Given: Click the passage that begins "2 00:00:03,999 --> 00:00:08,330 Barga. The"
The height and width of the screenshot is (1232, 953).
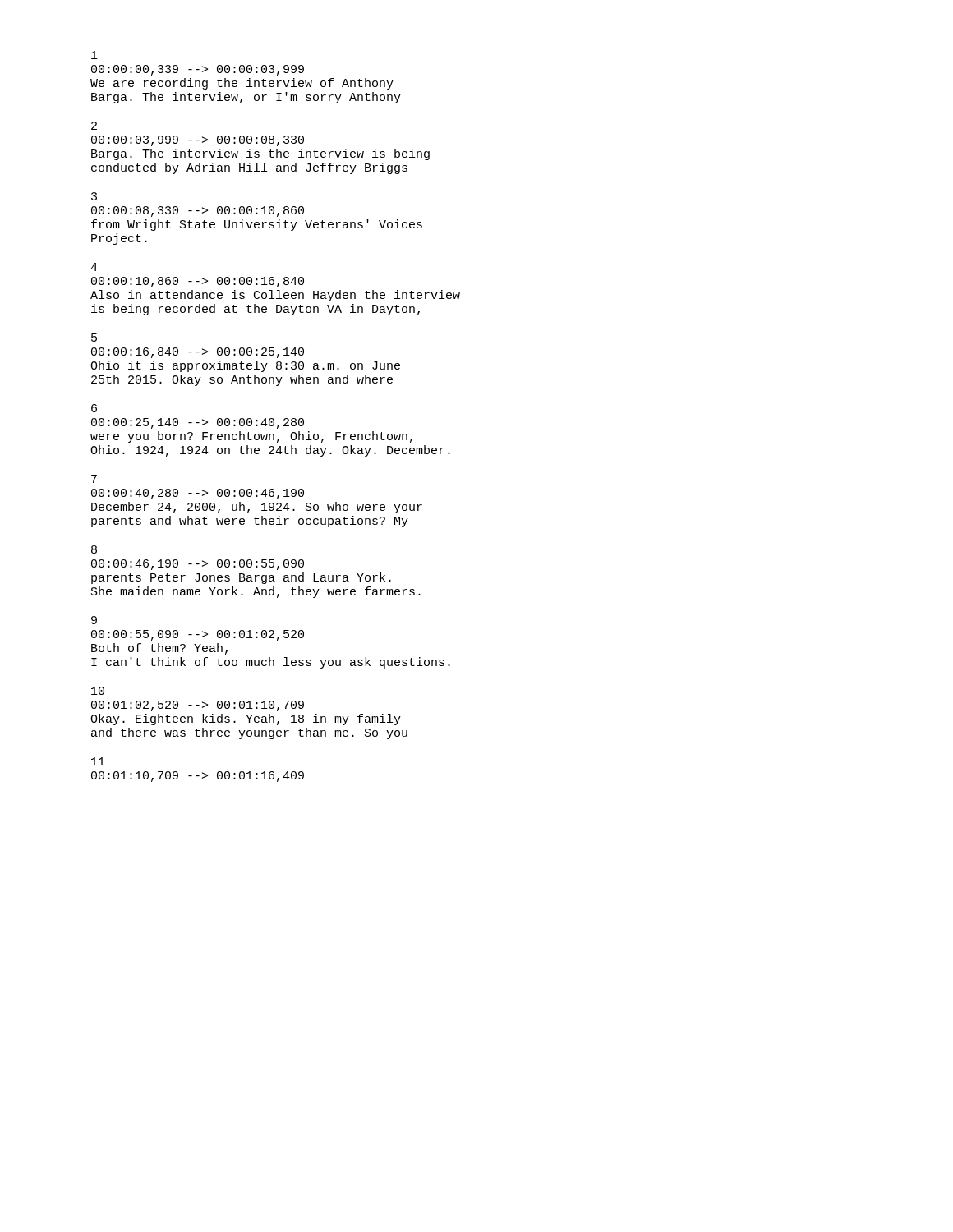Looking at the screenshot, I should (378, 148).
